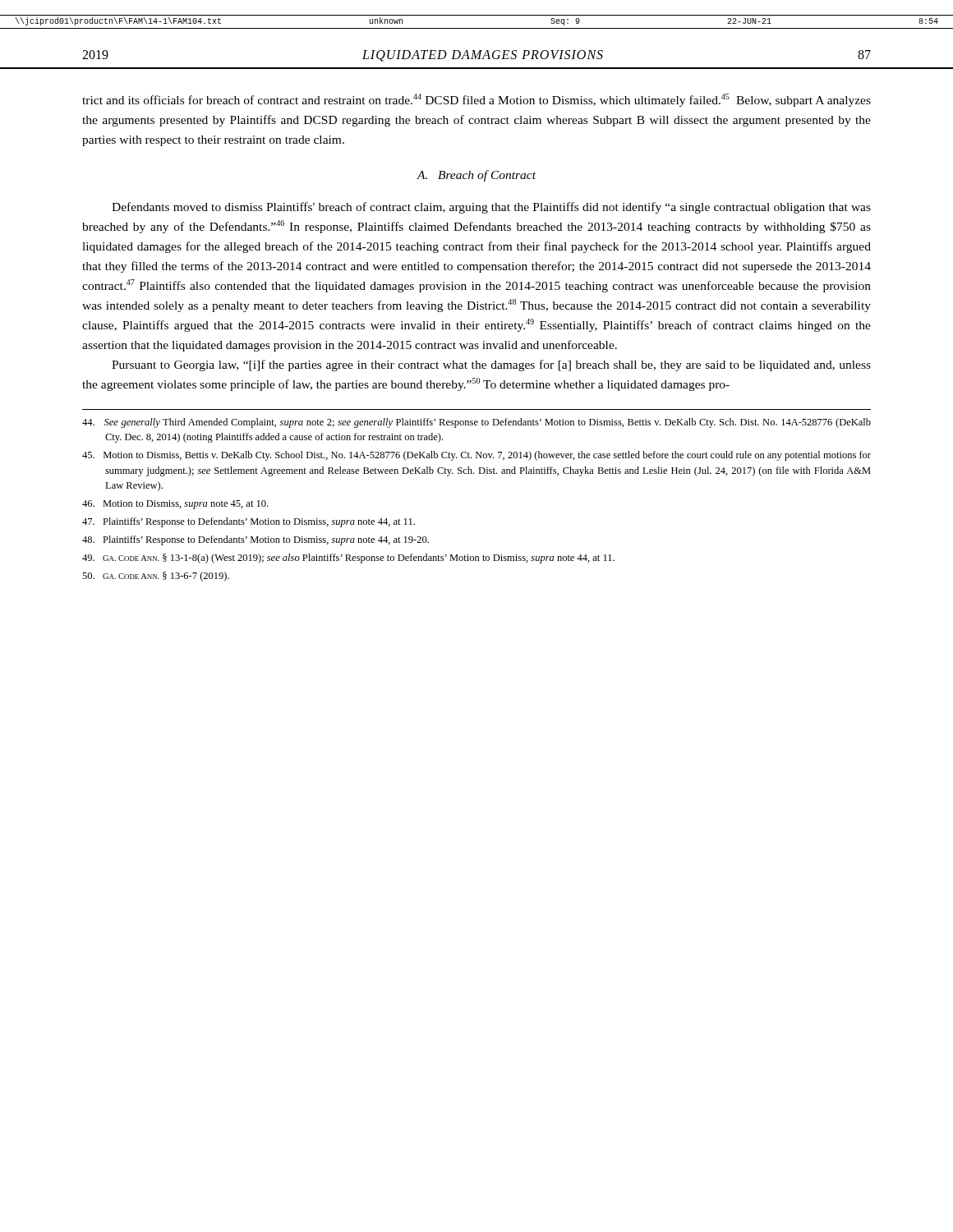This screenshot has height=1232, width=953.
Task: Point to the block beginning "Motion to Dismiss, Bettis v. DeKalb Cty."
Action: point(476,470)
